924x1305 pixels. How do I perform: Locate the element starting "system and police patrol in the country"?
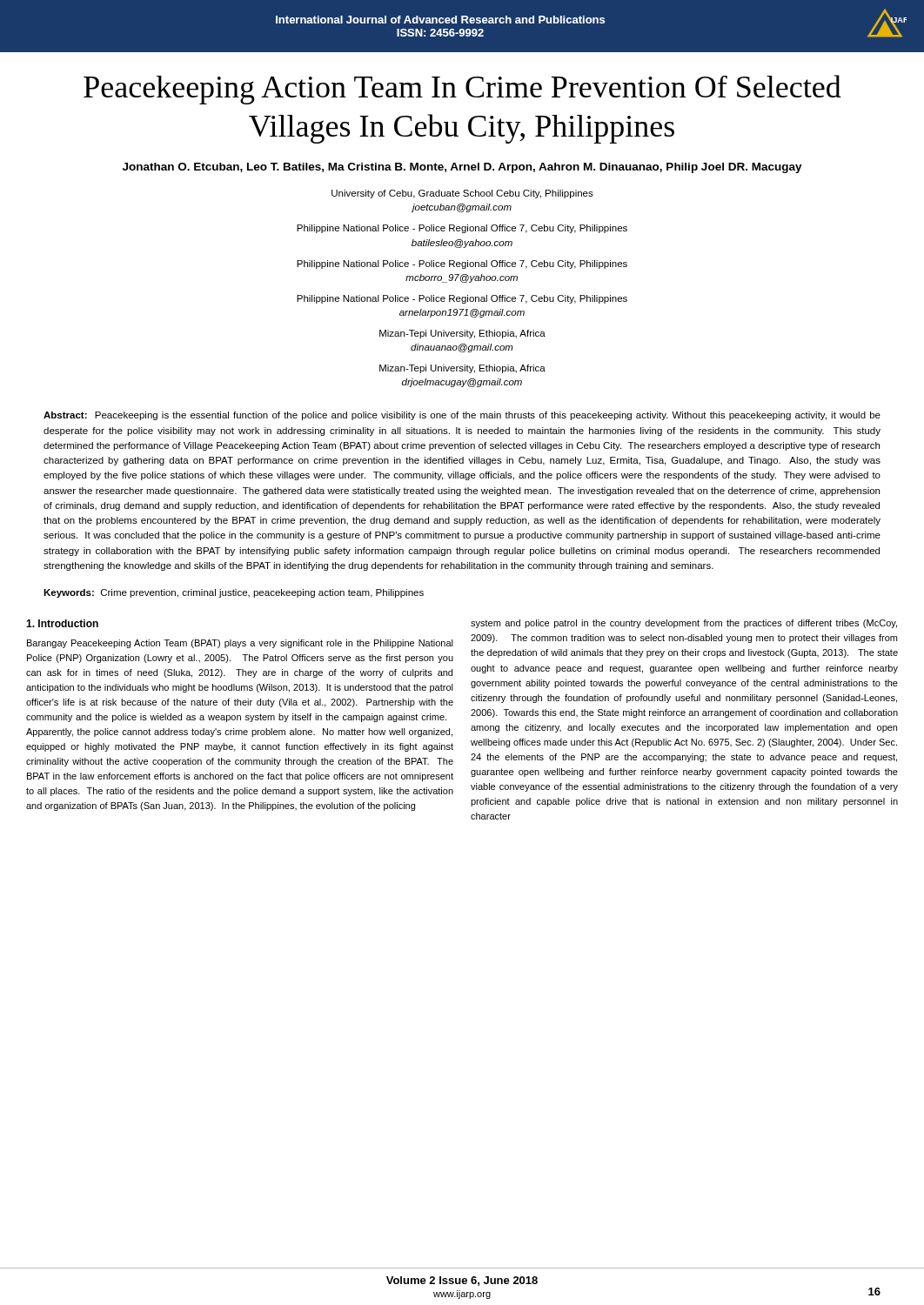point(684,720)
